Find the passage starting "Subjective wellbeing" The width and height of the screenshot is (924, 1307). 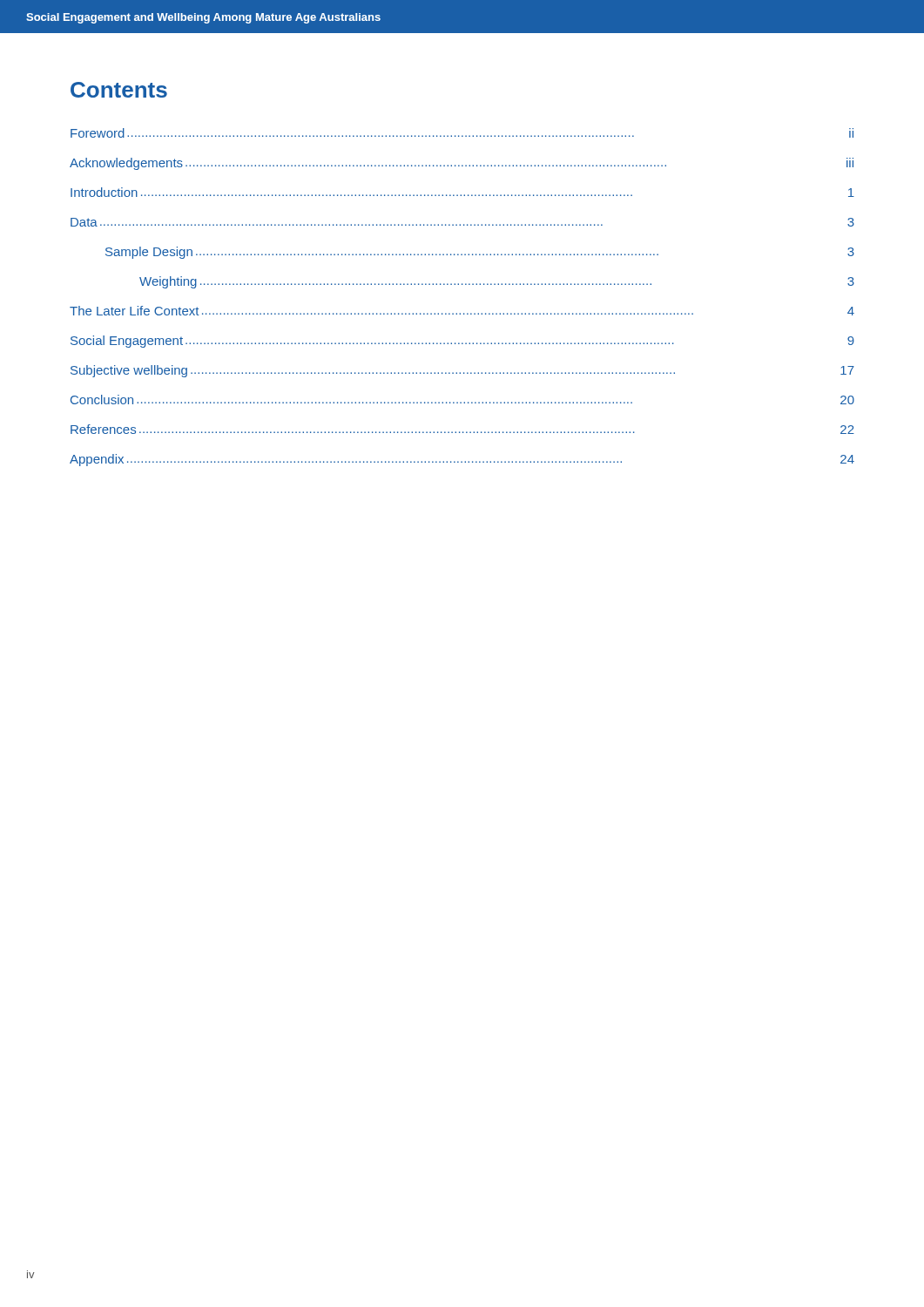[462, 369]
